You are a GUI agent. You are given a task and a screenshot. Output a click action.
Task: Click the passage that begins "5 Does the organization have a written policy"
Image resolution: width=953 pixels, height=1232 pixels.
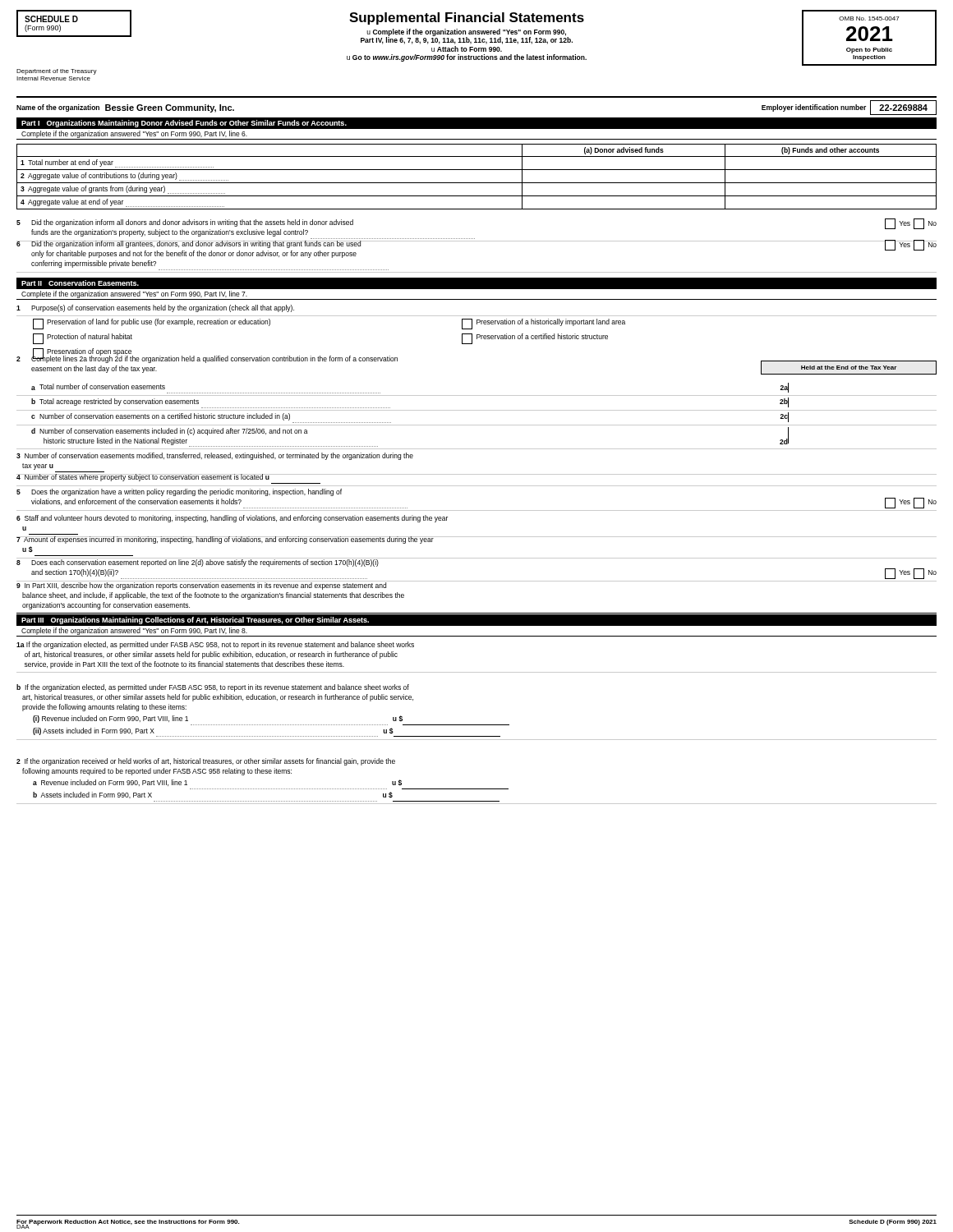[179, 492]
